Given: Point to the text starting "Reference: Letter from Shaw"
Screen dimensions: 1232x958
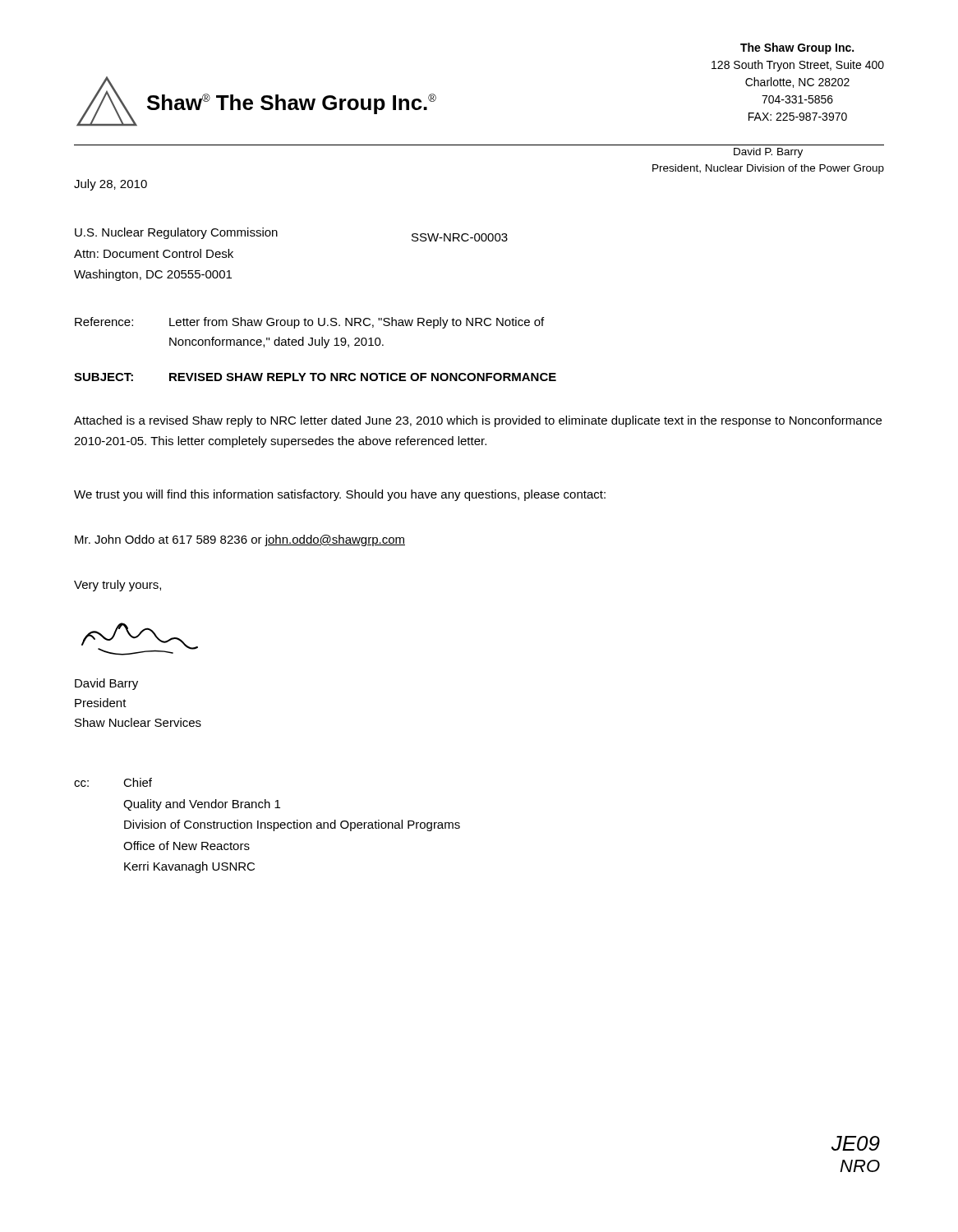Looking at the screenshot, I should coord(479,332).
